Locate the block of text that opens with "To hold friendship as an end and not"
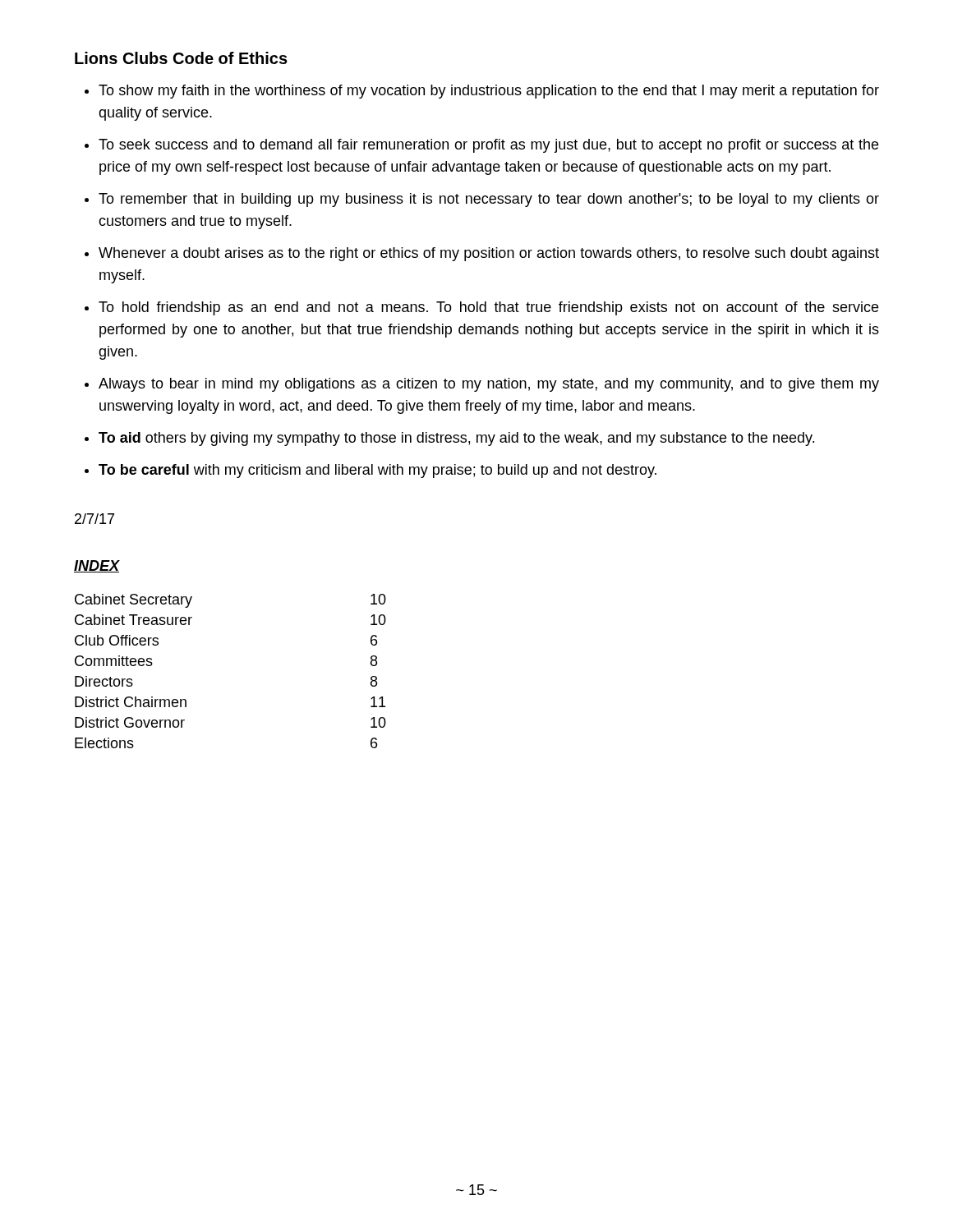 pos(489,329)
